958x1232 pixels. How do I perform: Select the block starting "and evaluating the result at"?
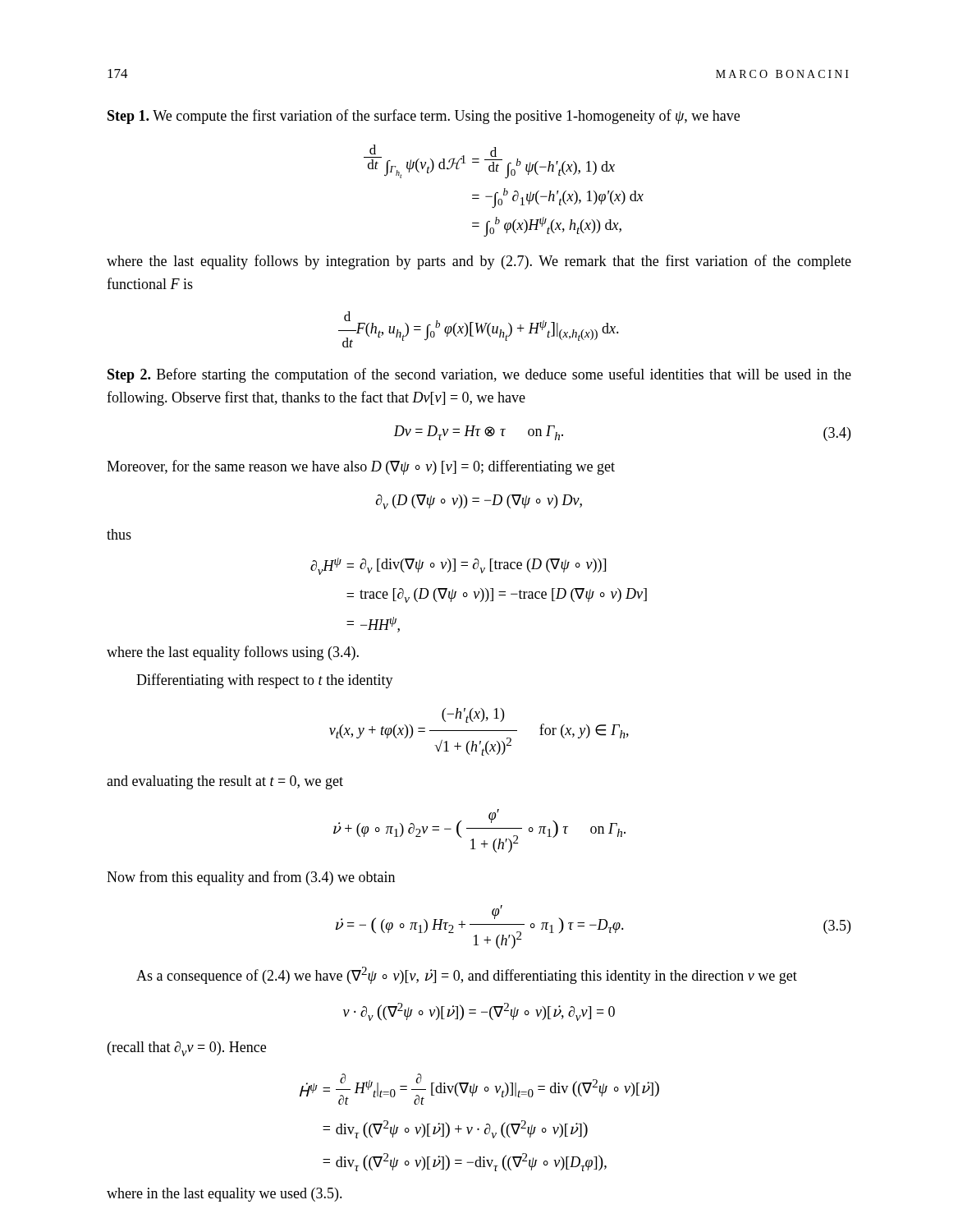(225, 781)
